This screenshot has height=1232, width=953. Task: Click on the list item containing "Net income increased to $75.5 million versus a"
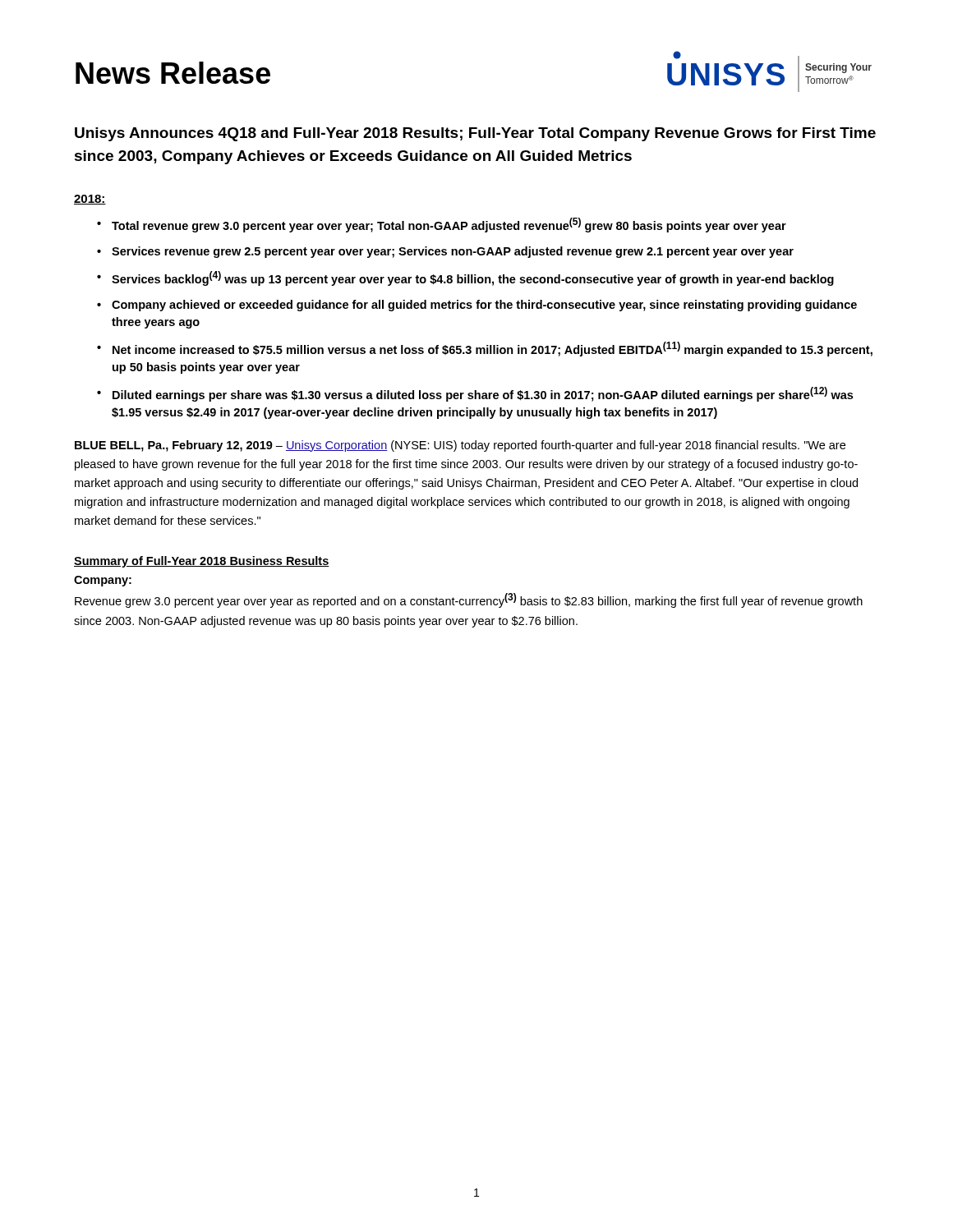tap(492, 357)
